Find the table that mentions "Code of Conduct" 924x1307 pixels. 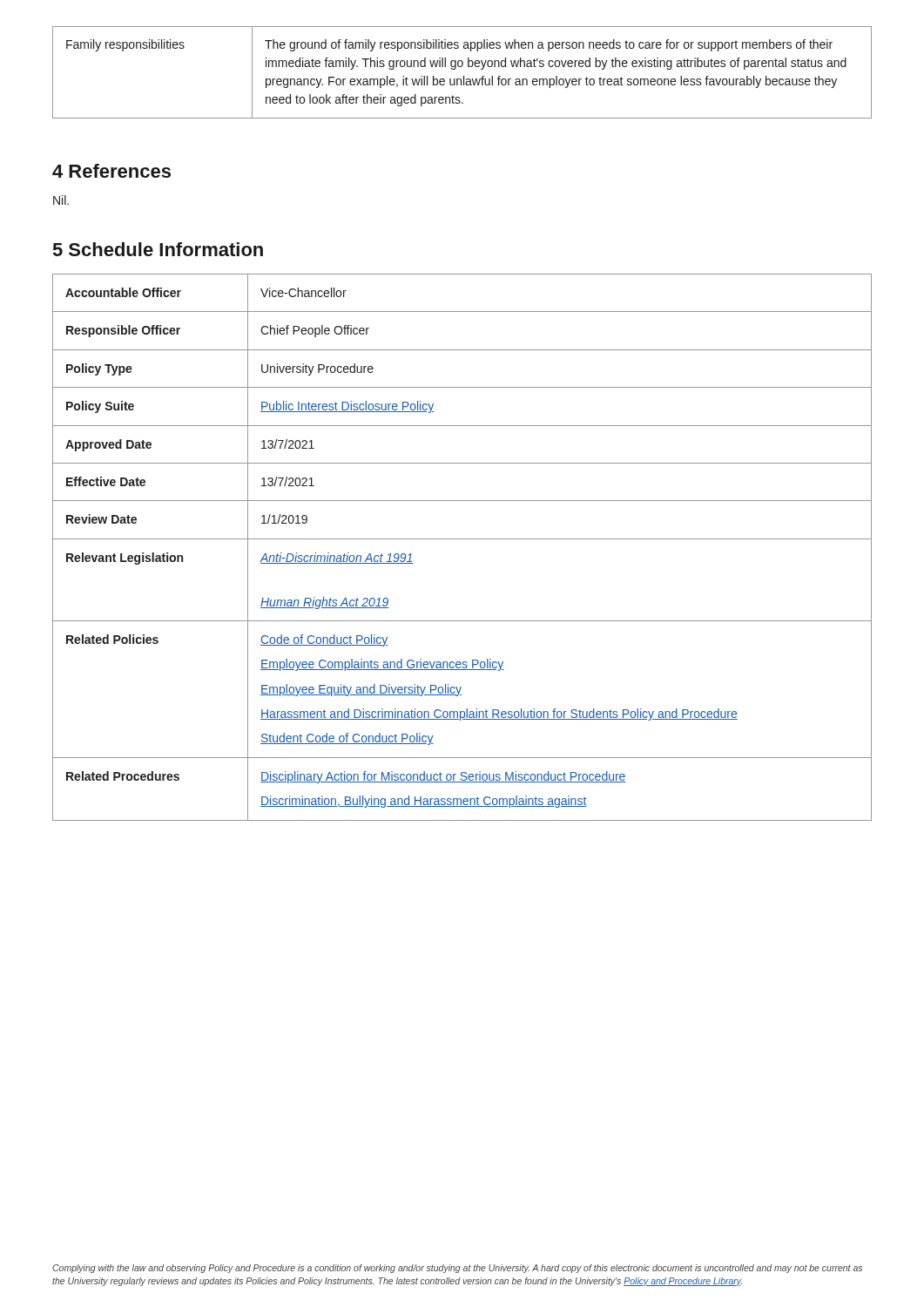click(x=462, y=547)
